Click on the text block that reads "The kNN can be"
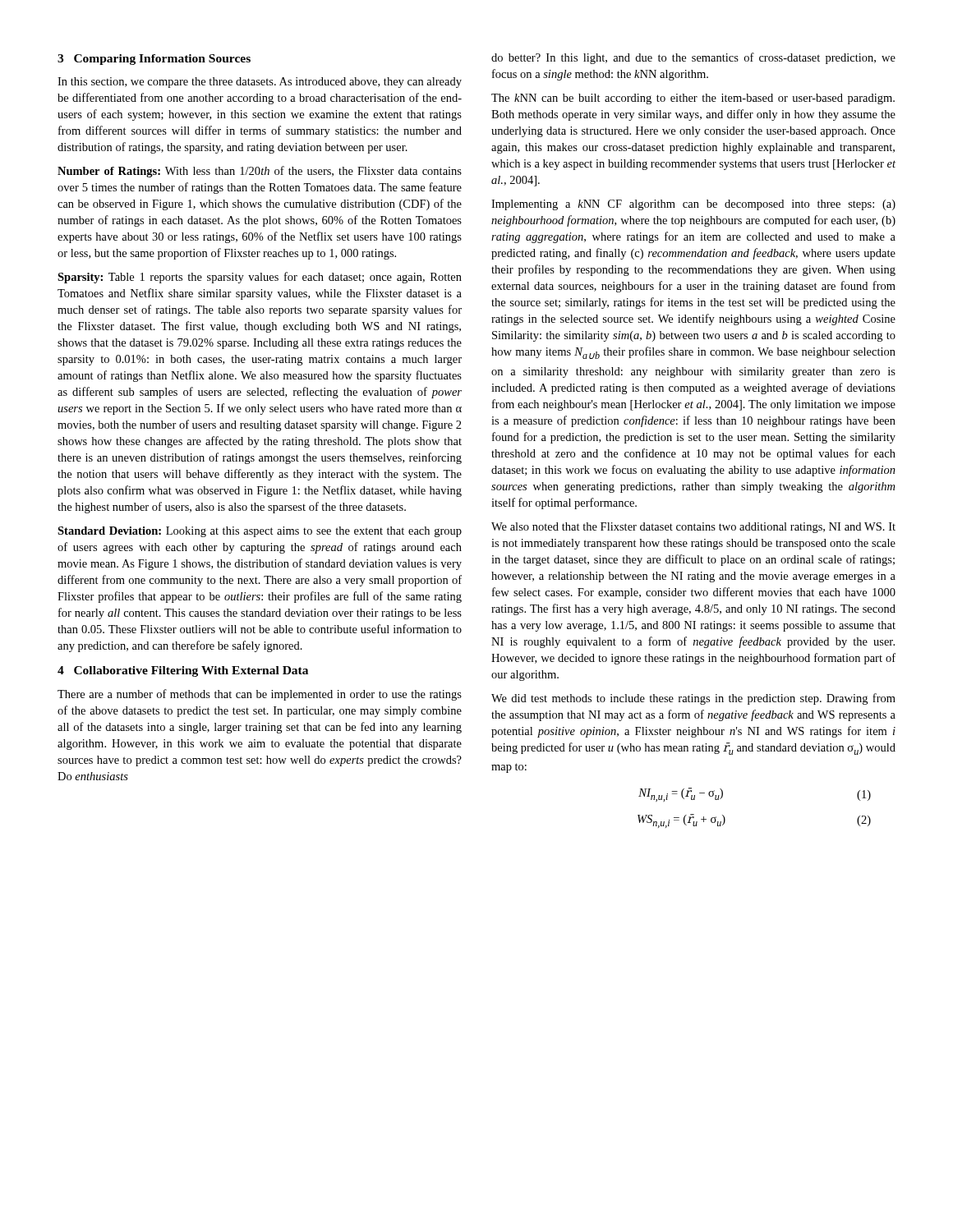The width and height of the screenshot is (953, 1232). point(693,139)
